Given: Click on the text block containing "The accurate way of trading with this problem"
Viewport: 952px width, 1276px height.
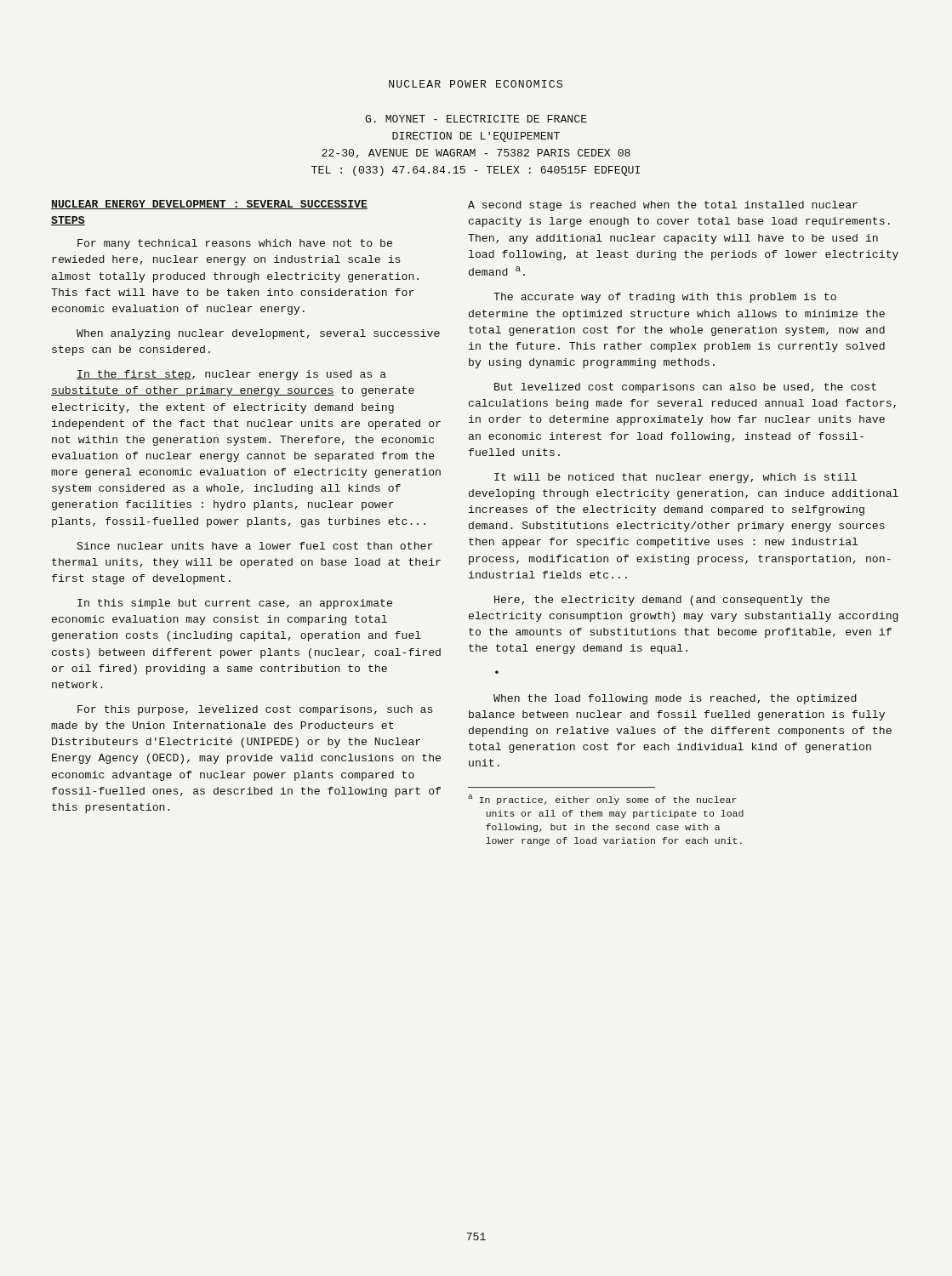Looking at the screenshot, I should [677, 330].
